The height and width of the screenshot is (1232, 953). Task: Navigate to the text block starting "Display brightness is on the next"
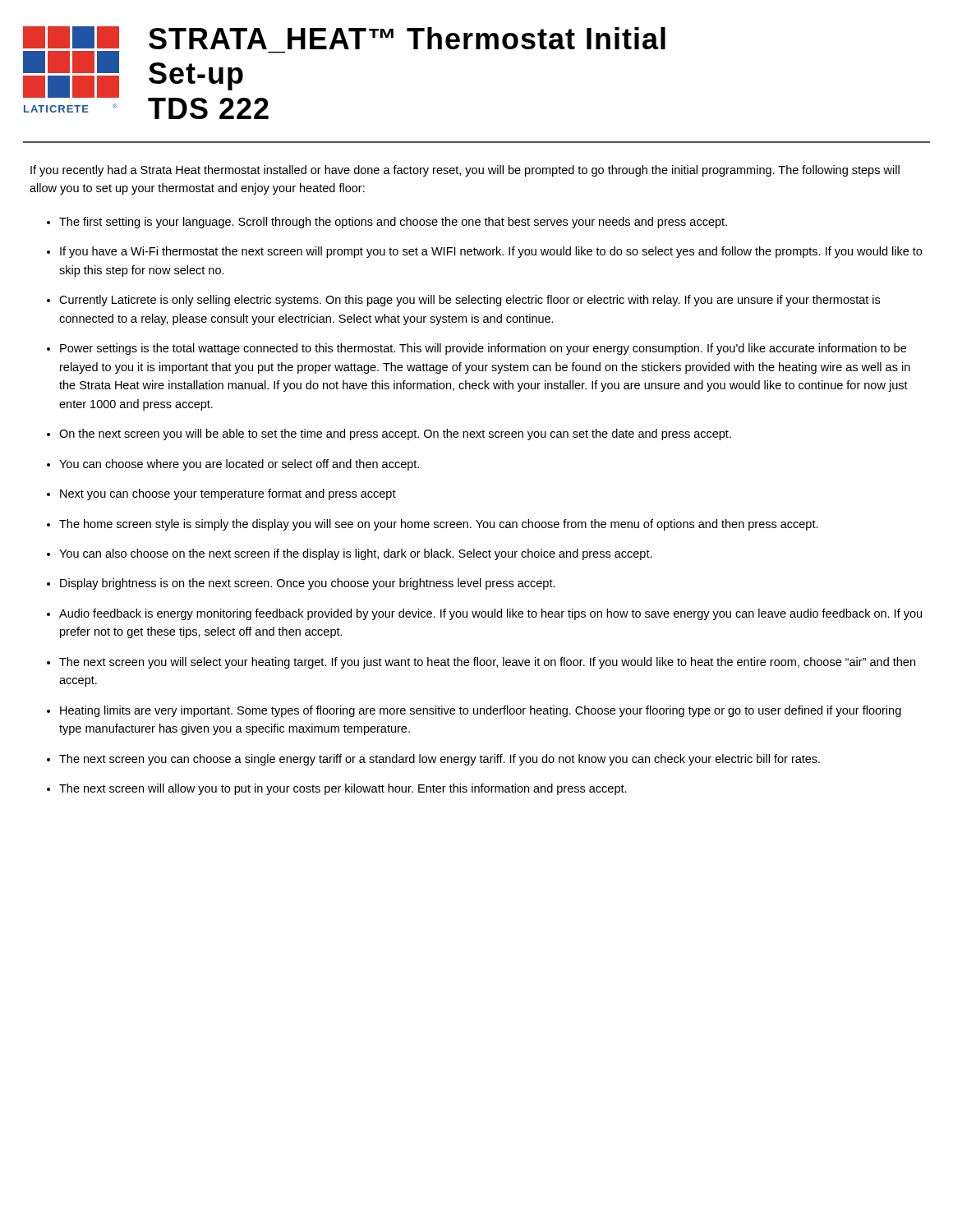pos(307,584)
